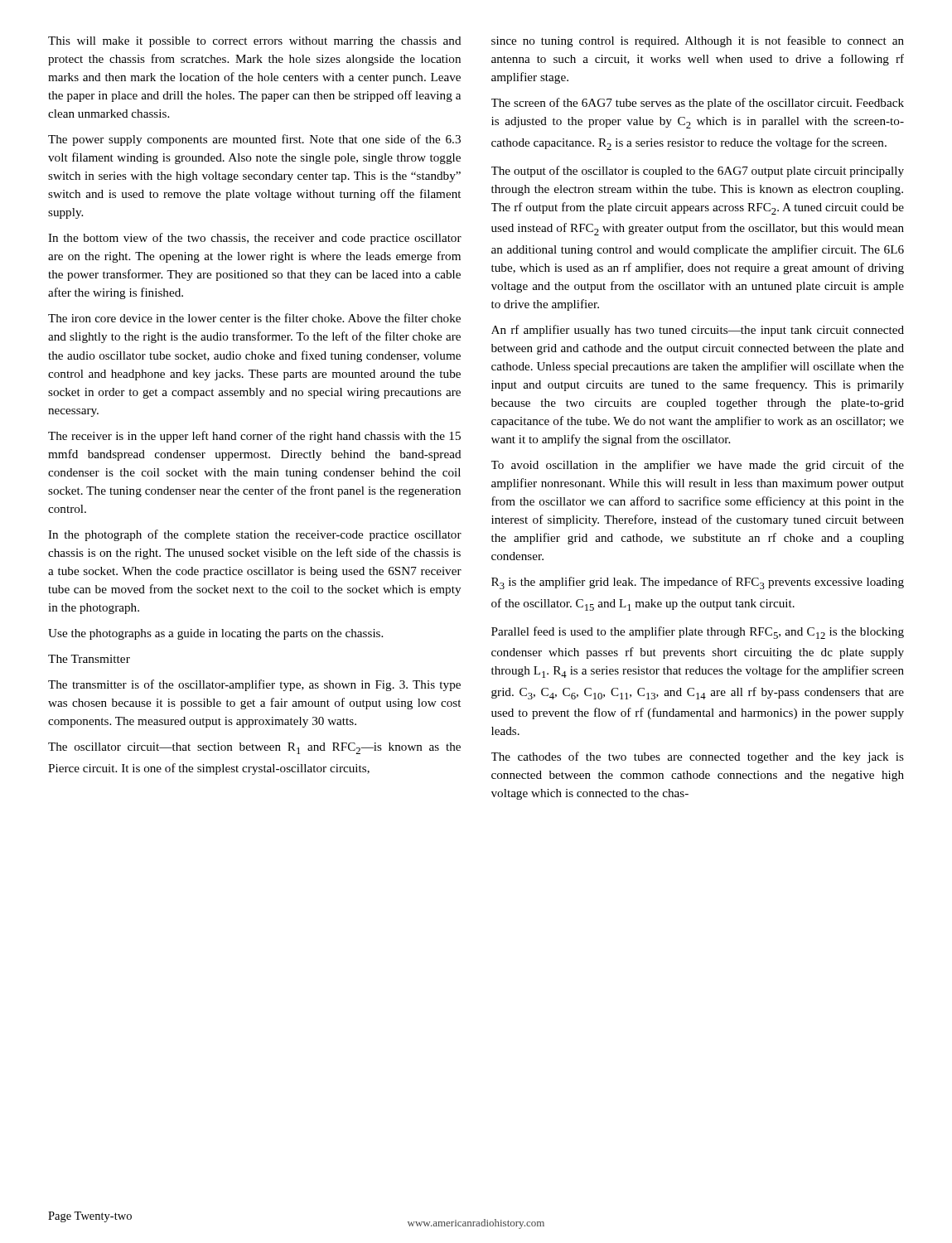This screenshot has height=1243, width=952.
Task: Locate the text block that reads "The oscillator circuit—that section between R1 and"
Action: [x=255, y=757]
